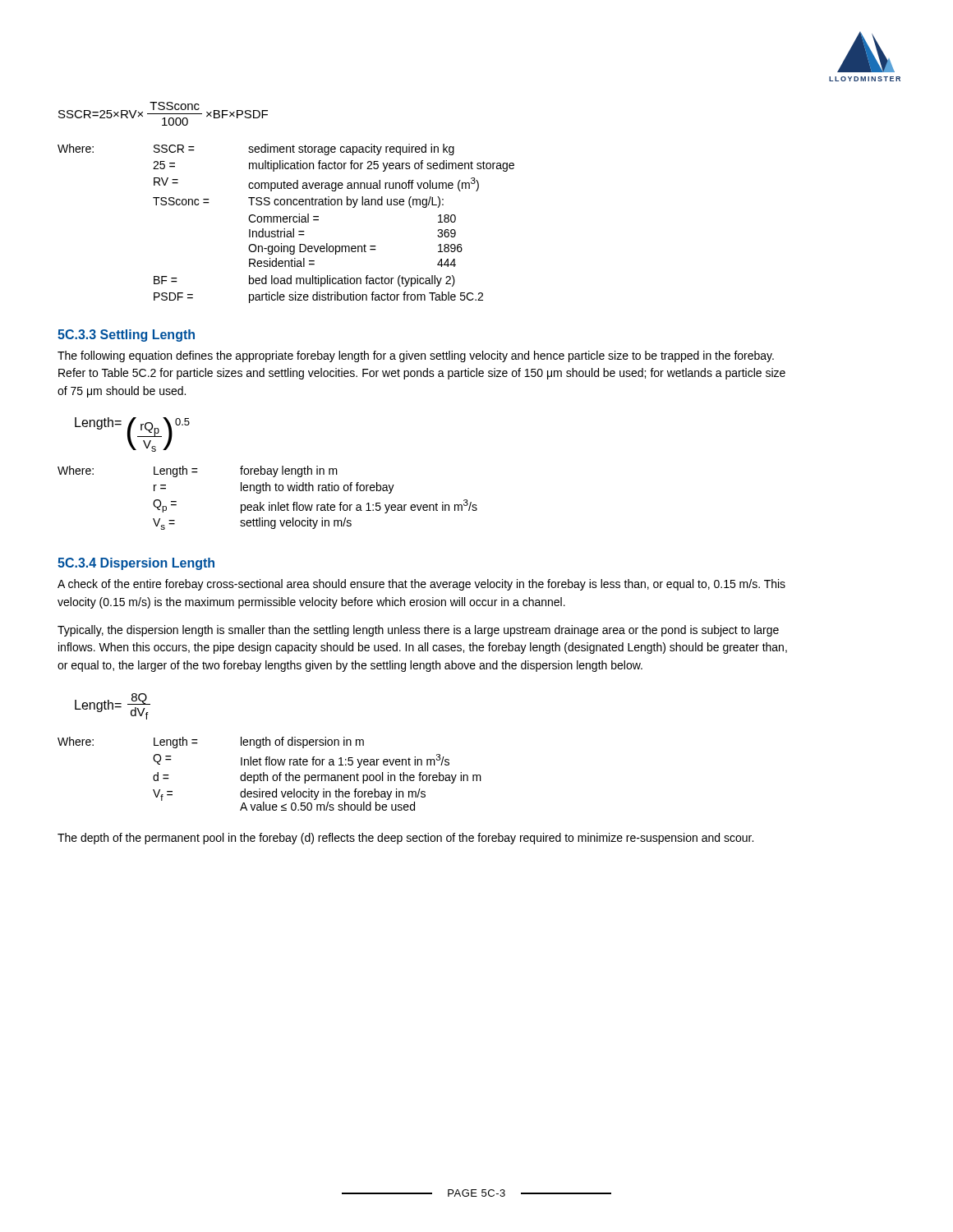Select the region starting "The following equation defines the appropriate"
The width and height of the screenshot is (953, 1232).
click(x=422, y=373)
